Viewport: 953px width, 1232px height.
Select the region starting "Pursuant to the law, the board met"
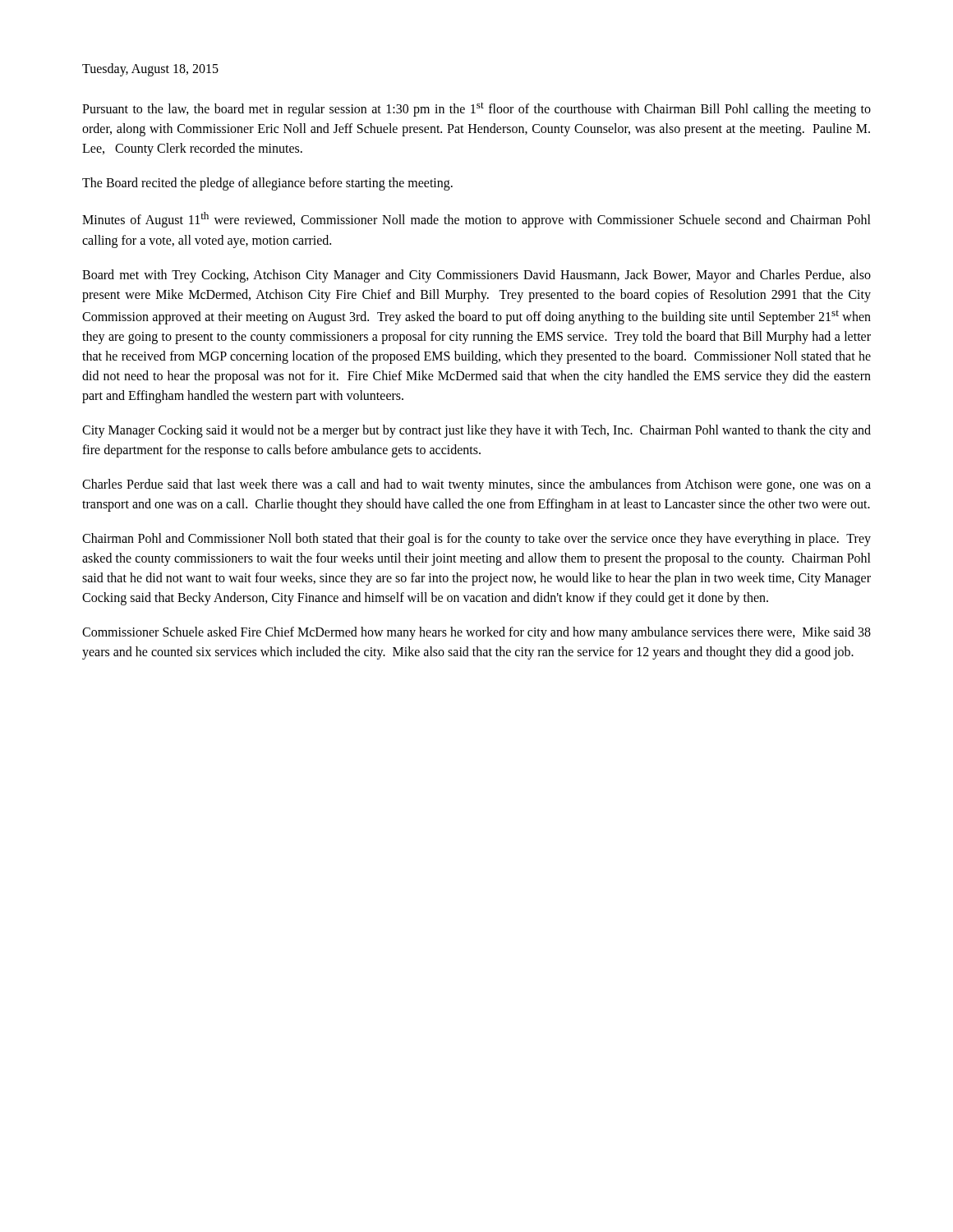click(476, 127)
